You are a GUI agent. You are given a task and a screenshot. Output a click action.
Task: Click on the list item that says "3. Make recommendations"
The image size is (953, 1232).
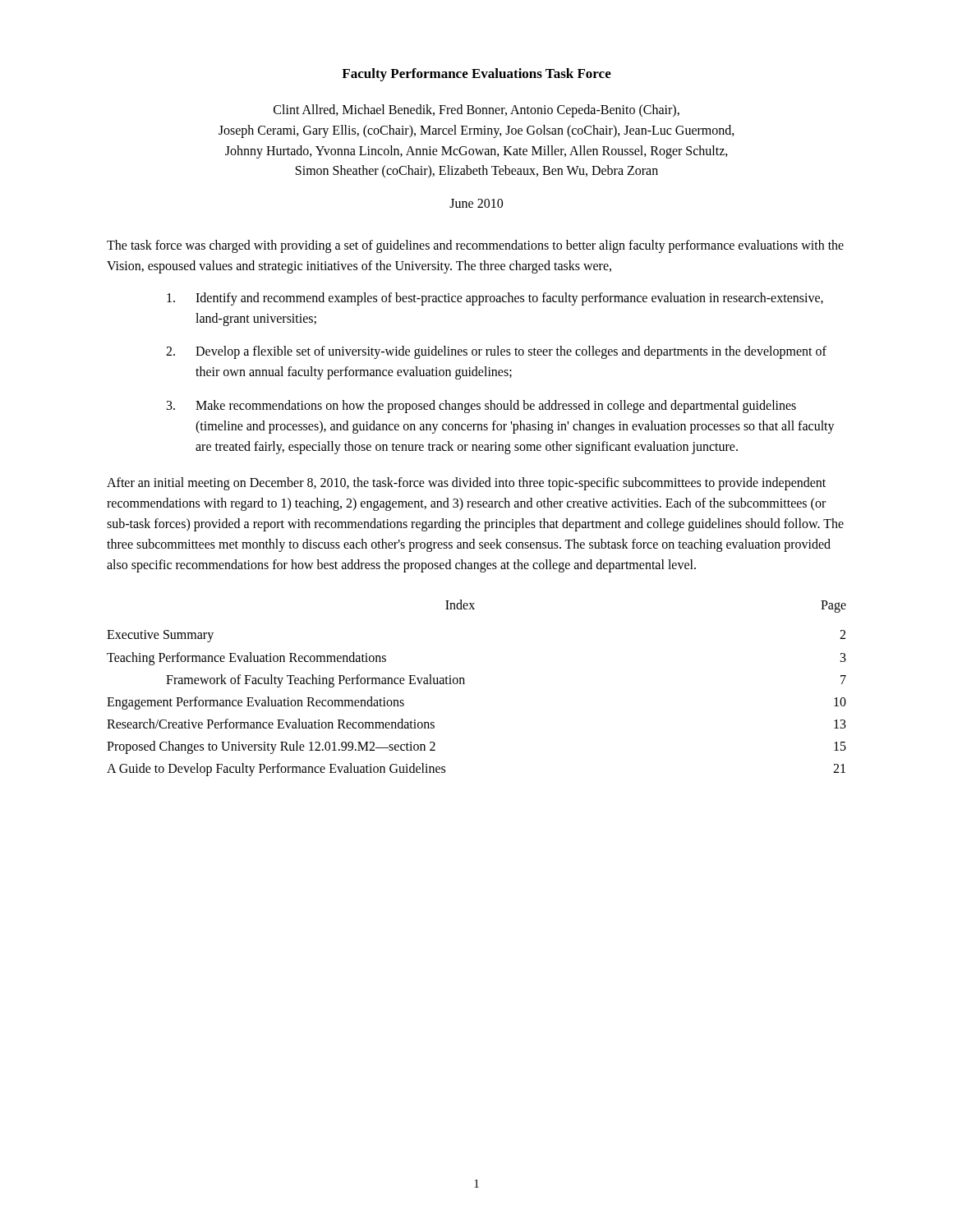tap(491, 426)
